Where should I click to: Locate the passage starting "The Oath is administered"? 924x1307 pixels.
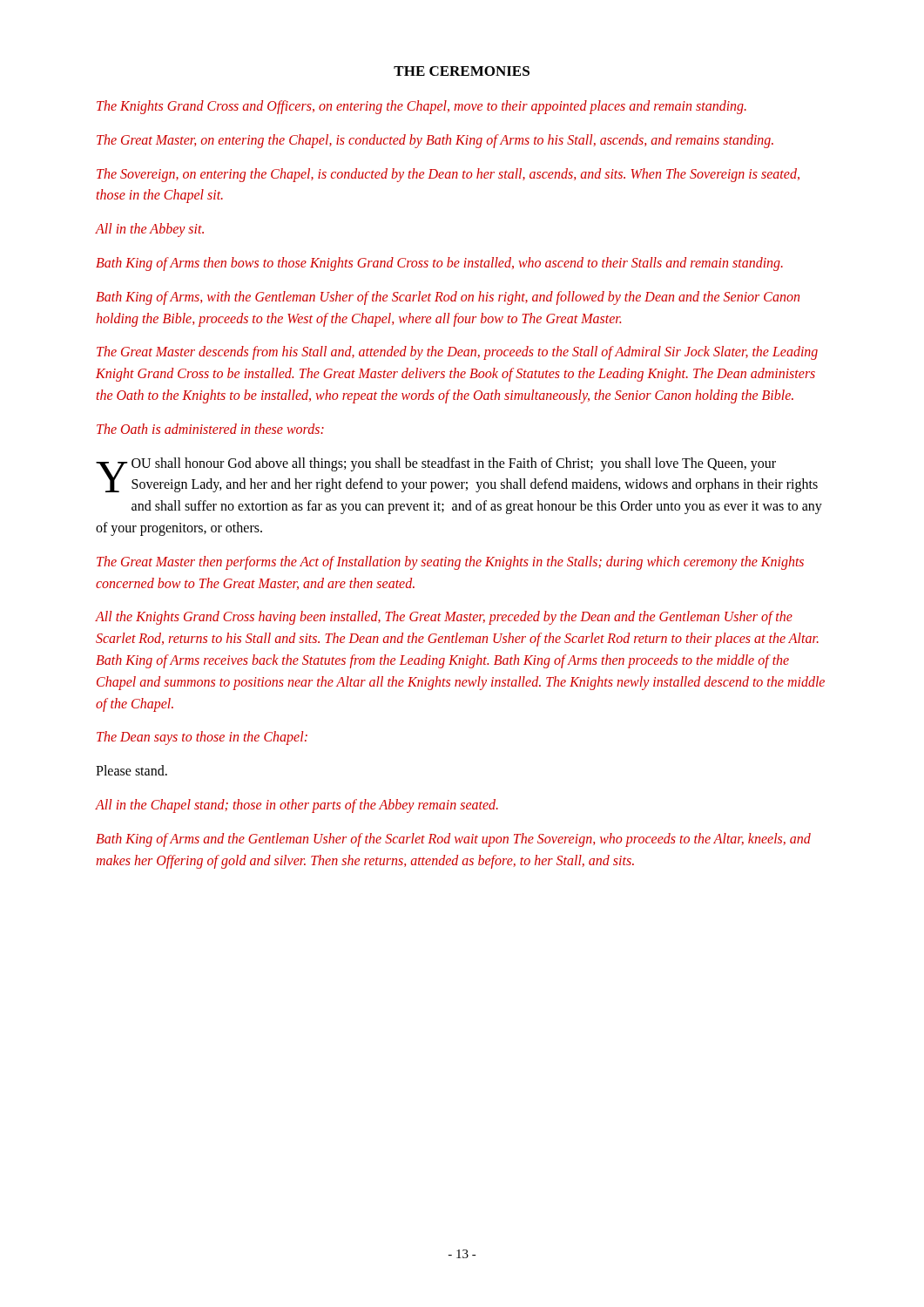click(x=210, y=429)
